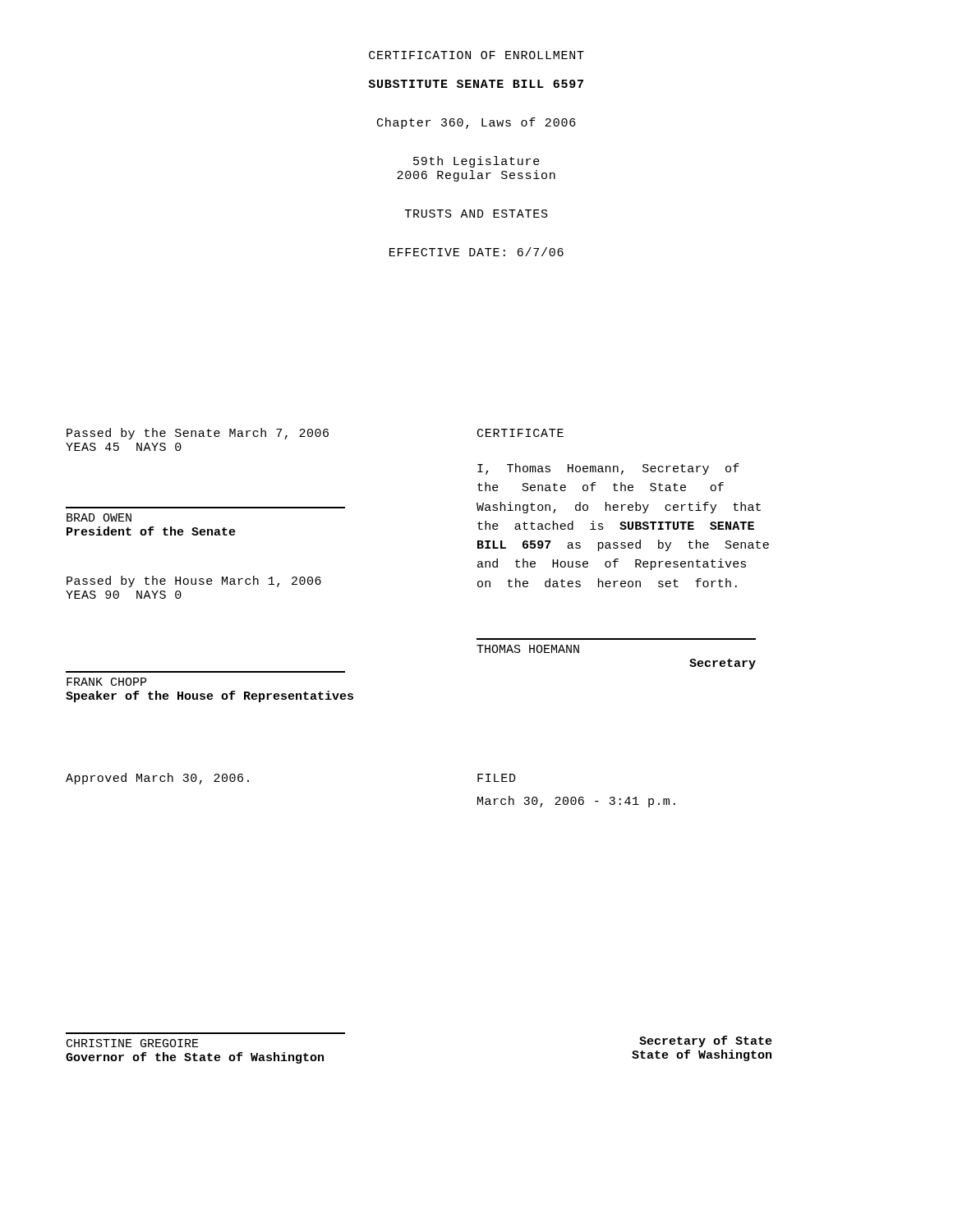This screenshot has height=1232, width=953.
Task: Find "Approved March 30, 2006." on this page
Action: pos(159,779)
